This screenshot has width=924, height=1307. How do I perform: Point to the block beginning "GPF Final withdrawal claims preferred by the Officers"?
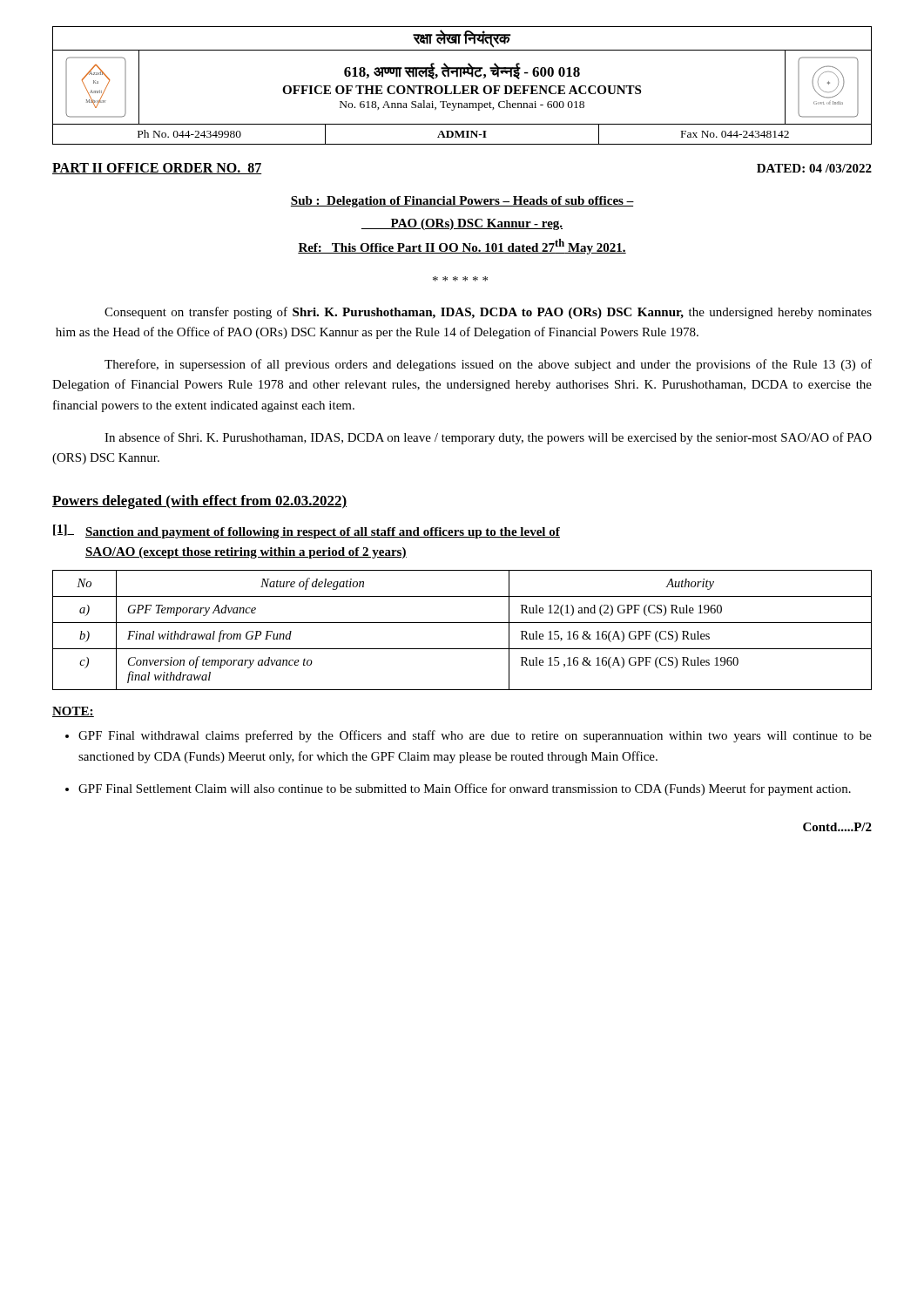click(475, 746)
